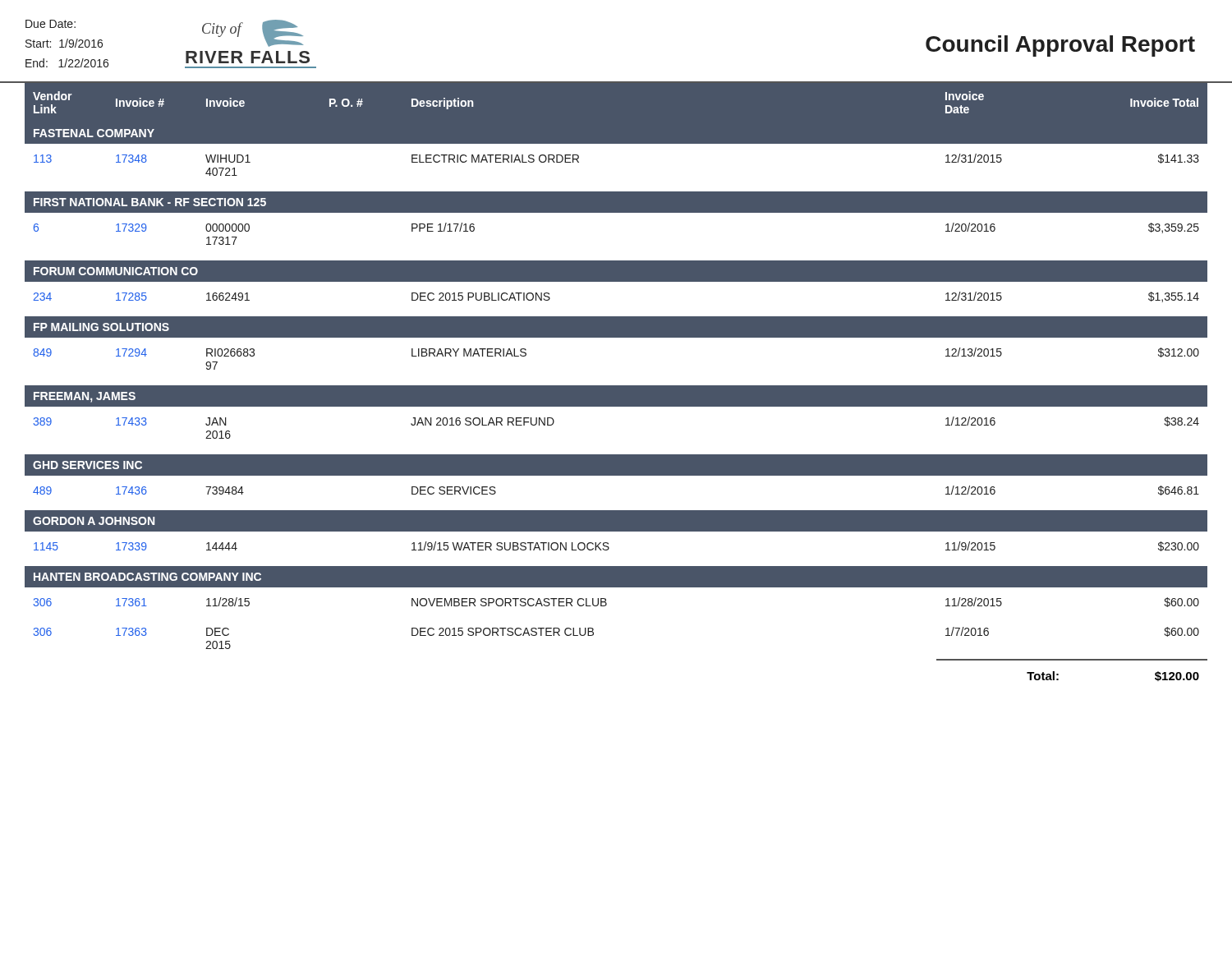Locate the table
The height and width of the screenshot is (953, 1232).
pyautogui.click(x=616, y=387)
